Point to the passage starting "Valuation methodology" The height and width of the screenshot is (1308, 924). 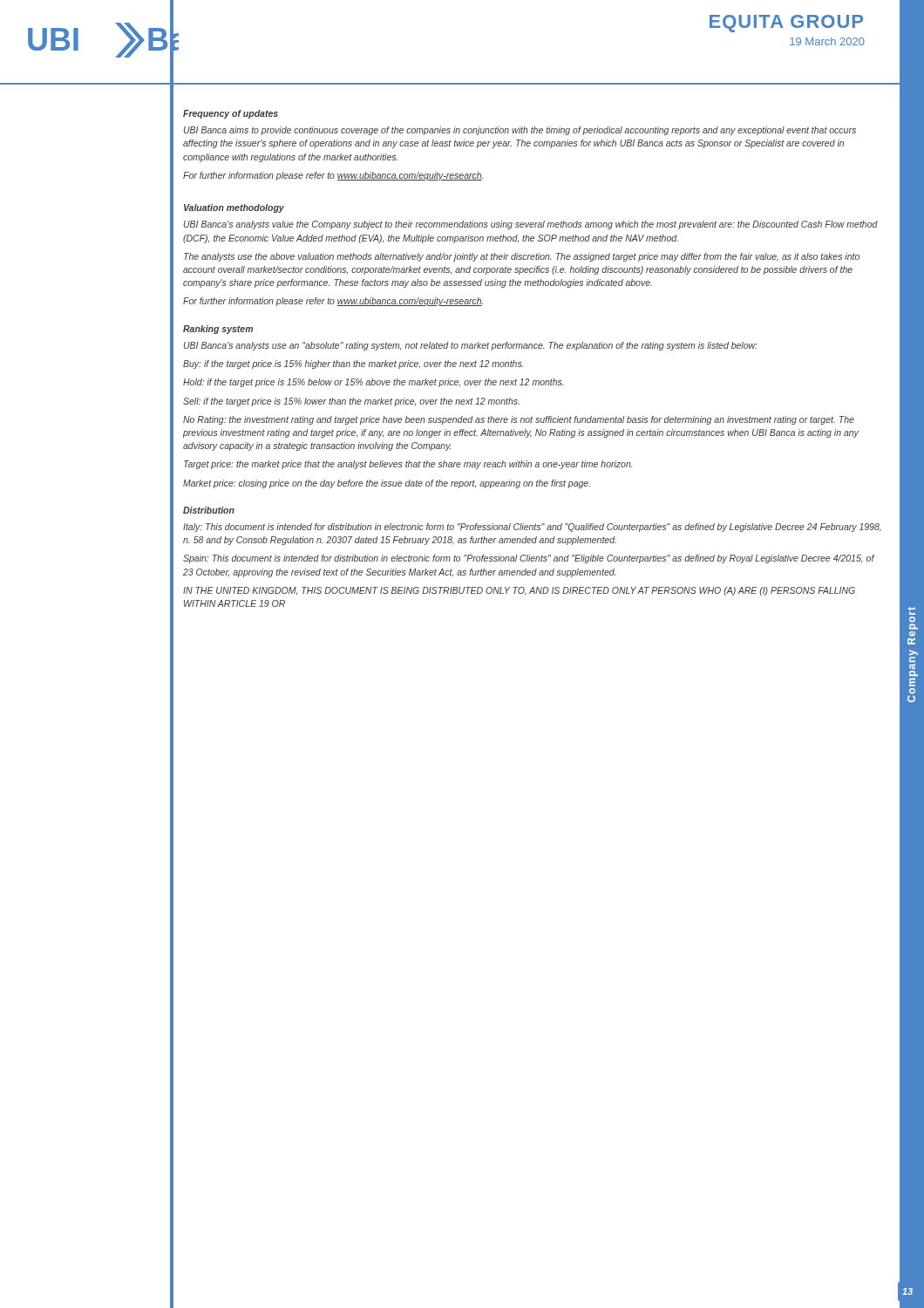tap(233, 208)
